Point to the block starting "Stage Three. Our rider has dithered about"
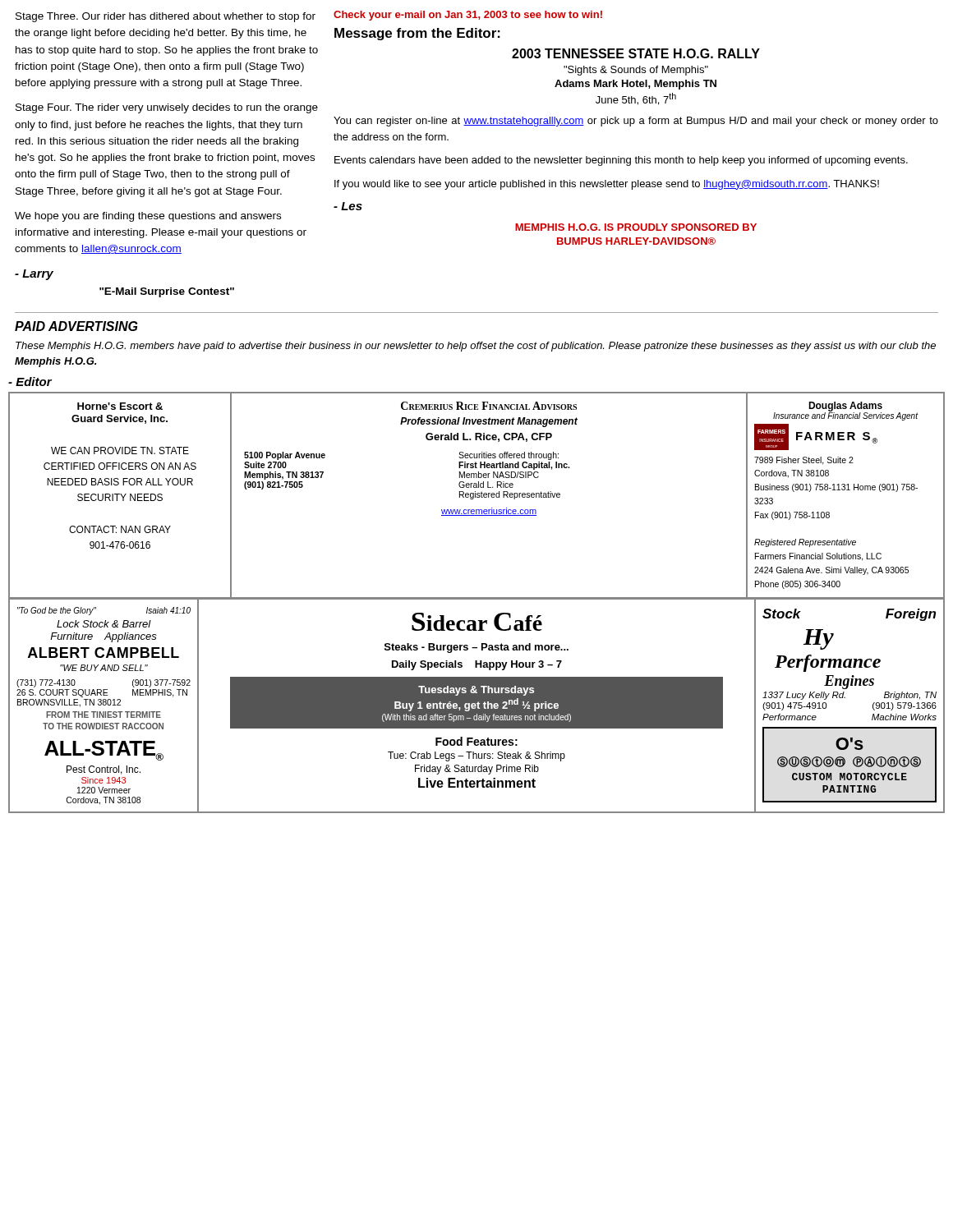953x1232 pixels. 167,133
